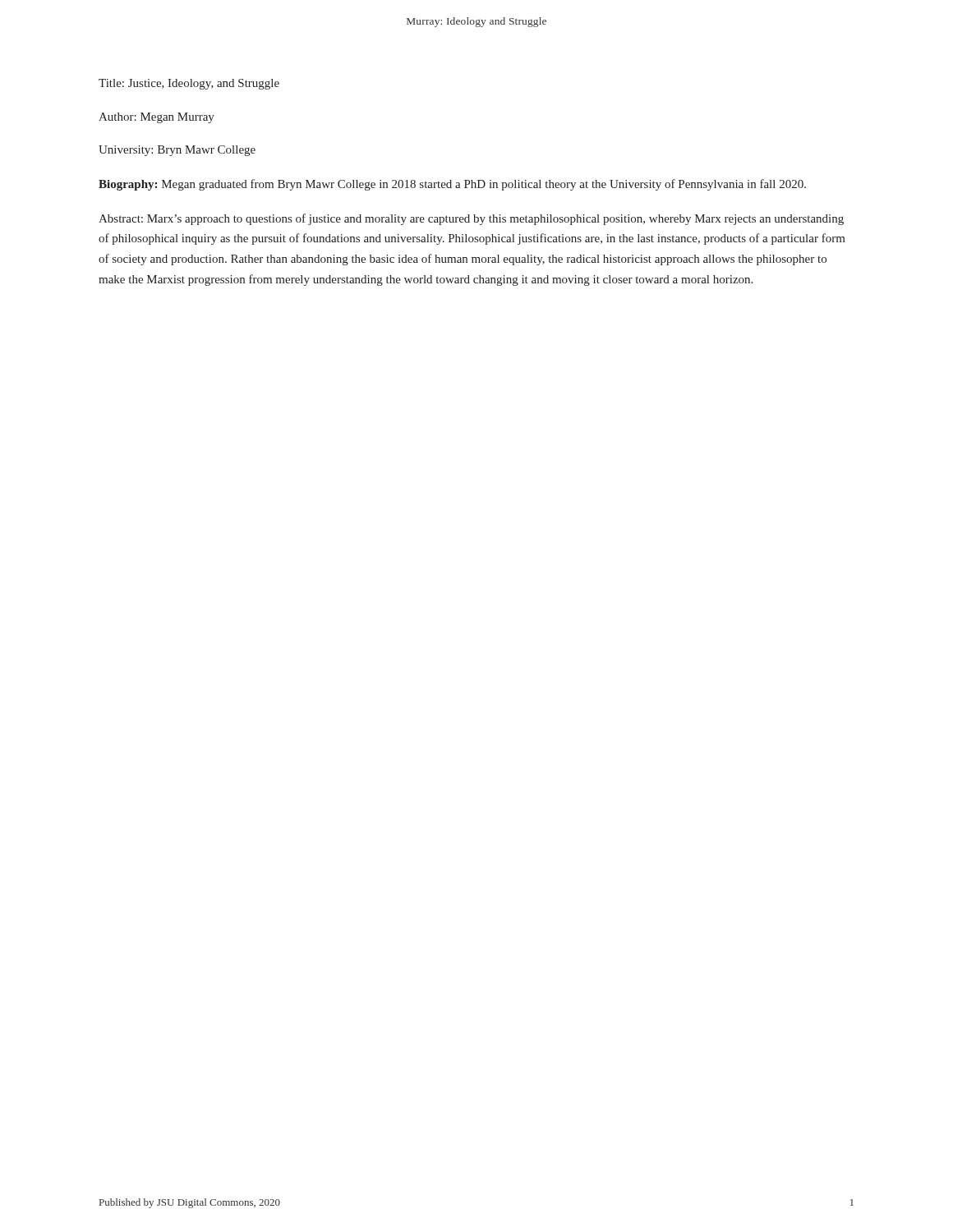Screen dimensions: 1232x953
Task: Locate the element starting "Biography: Megan graduated"
Action: coord(453,184)
